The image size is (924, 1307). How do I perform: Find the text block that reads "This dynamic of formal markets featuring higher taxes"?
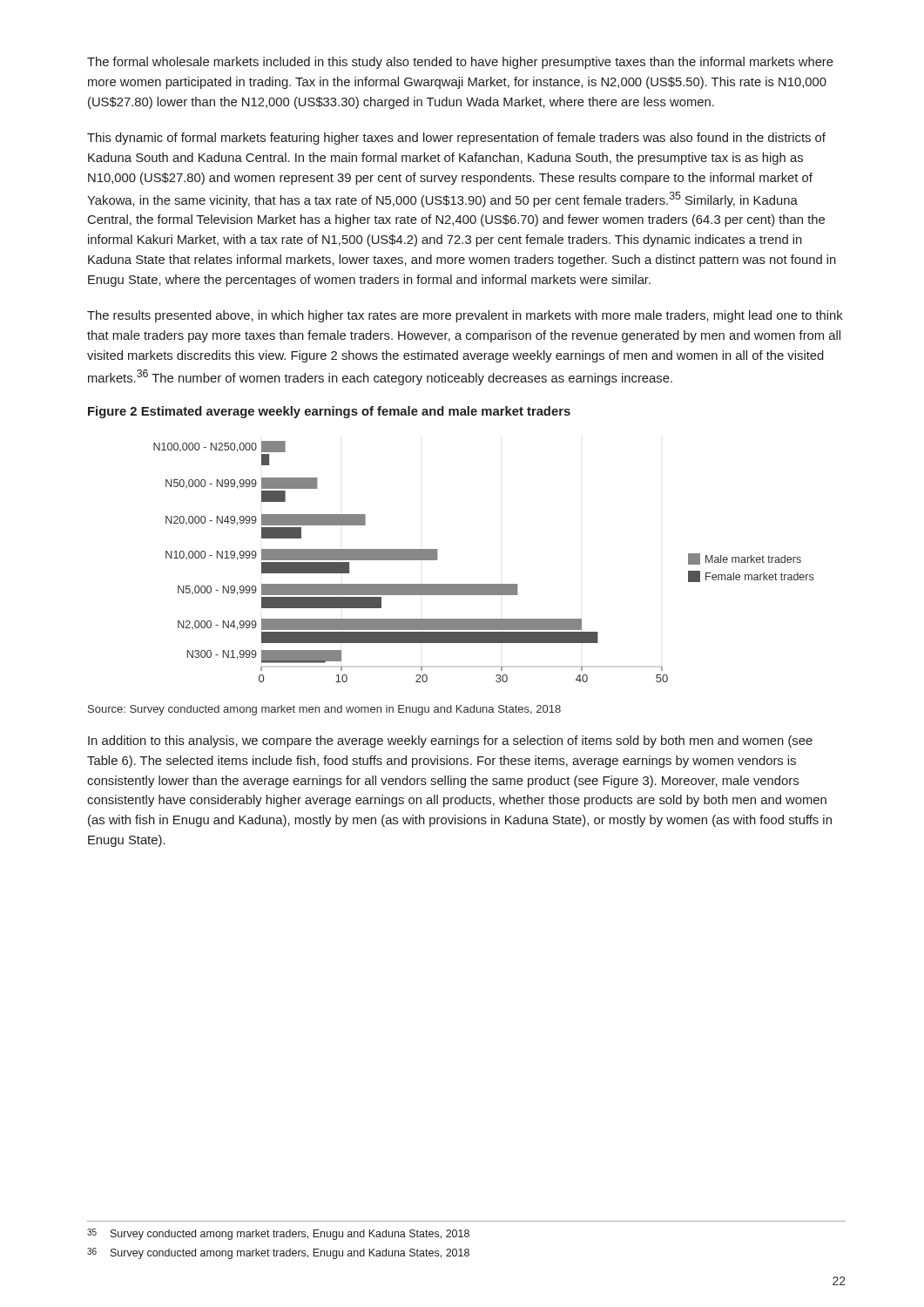(x=462, y=209)
